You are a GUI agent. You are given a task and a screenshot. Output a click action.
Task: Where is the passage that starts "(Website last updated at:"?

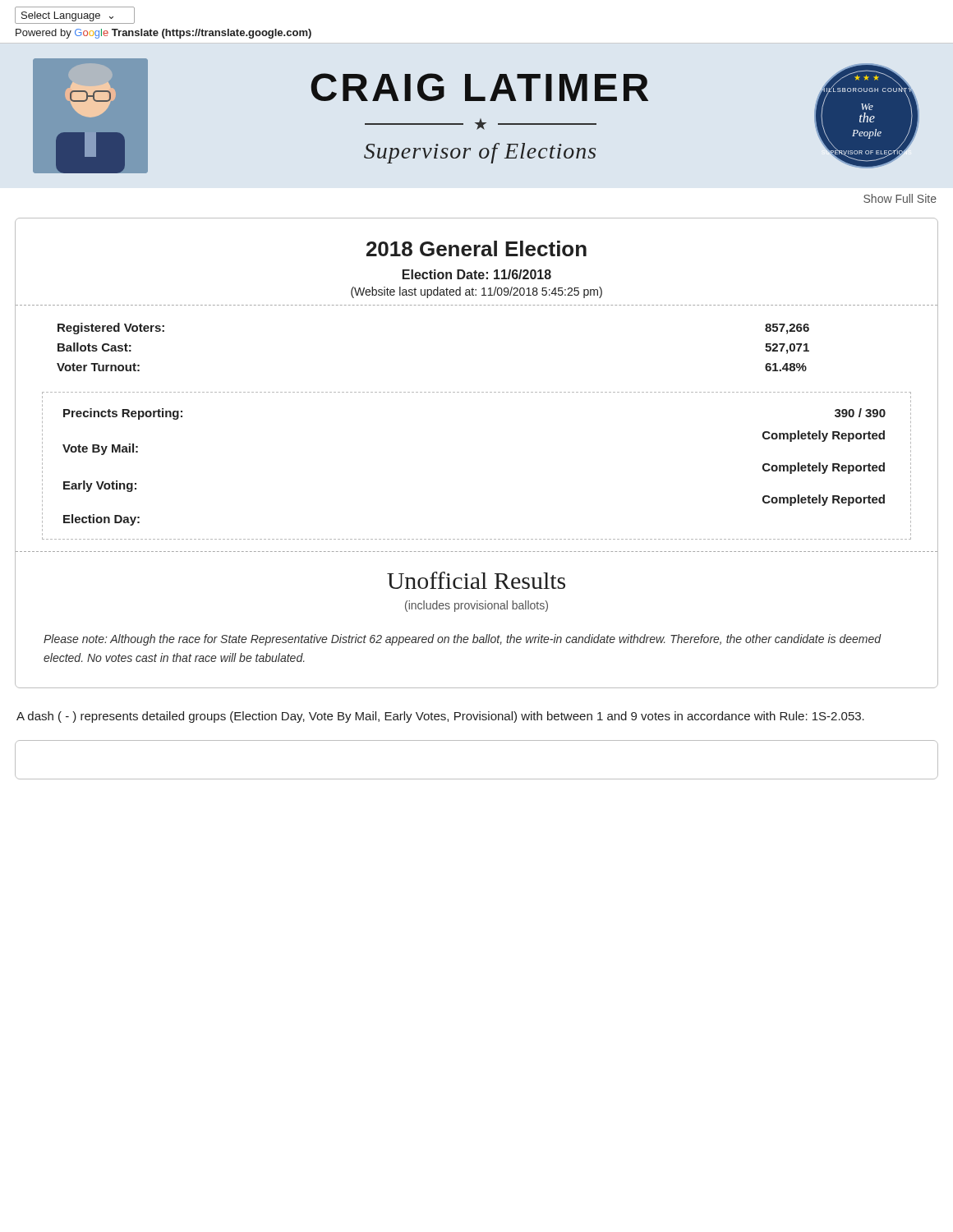pos(476,292)
